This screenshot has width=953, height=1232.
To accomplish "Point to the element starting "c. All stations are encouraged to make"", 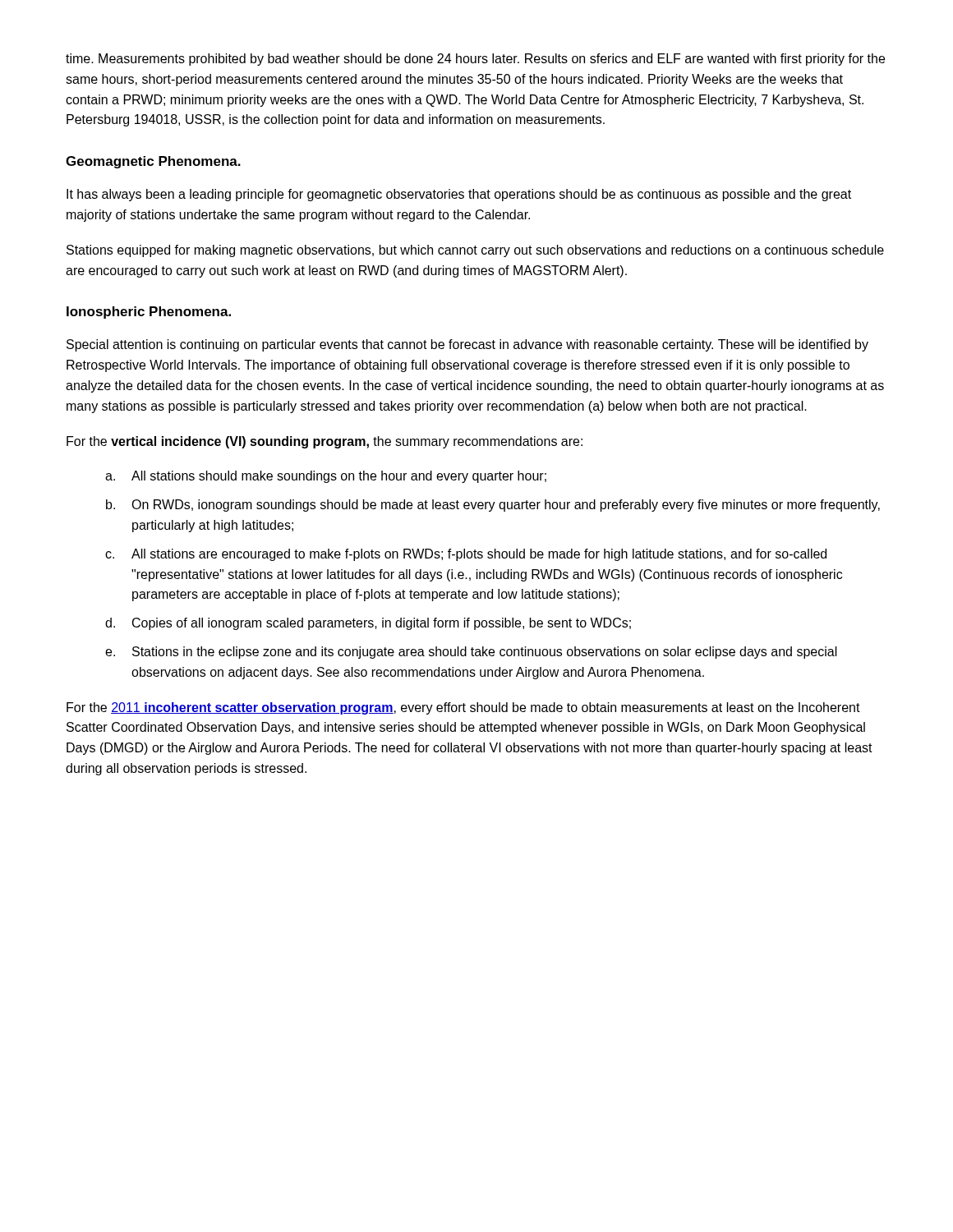I will point(496,575).
